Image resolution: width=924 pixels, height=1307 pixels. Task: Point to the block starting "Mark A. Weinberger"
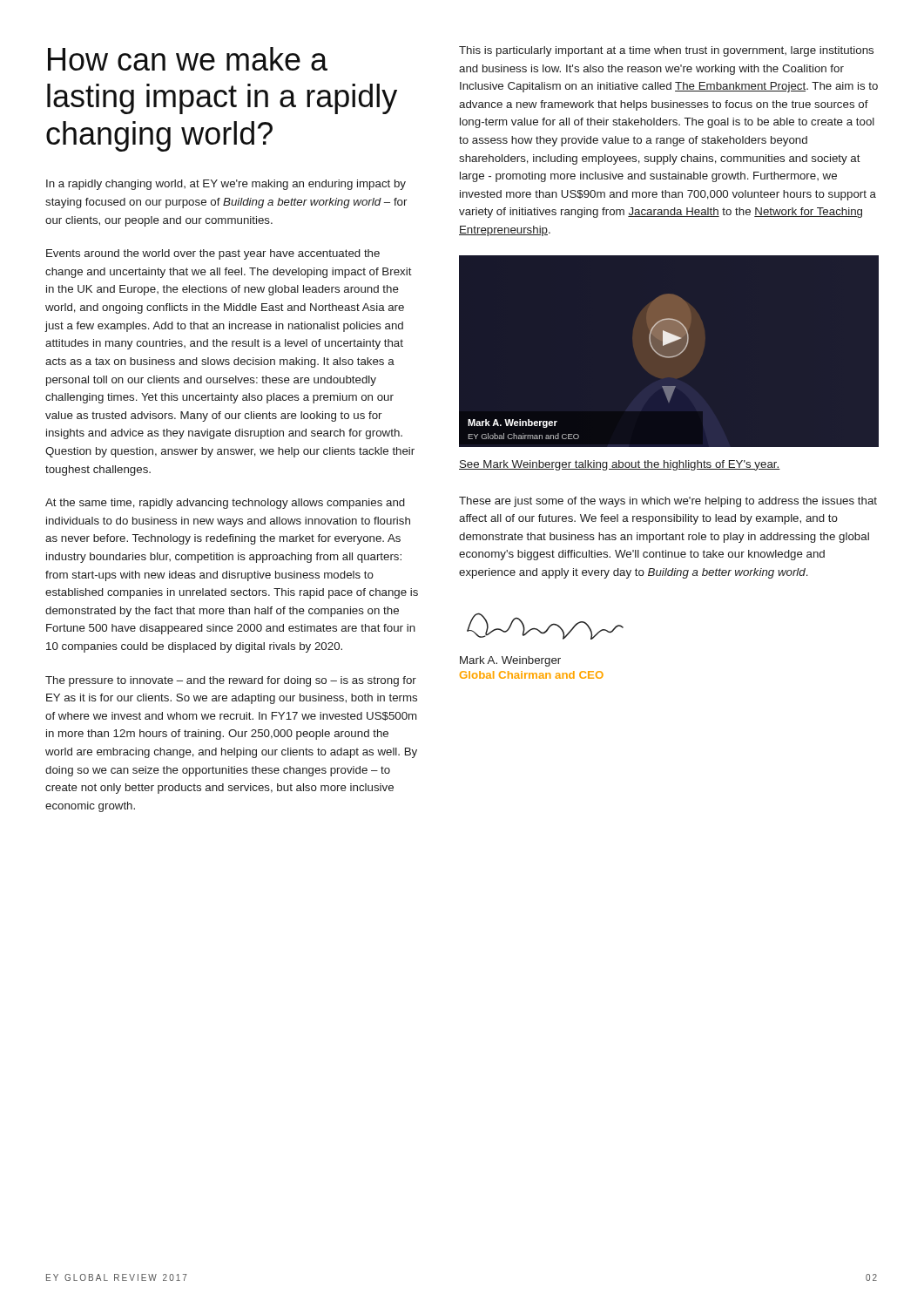point(510,660)
